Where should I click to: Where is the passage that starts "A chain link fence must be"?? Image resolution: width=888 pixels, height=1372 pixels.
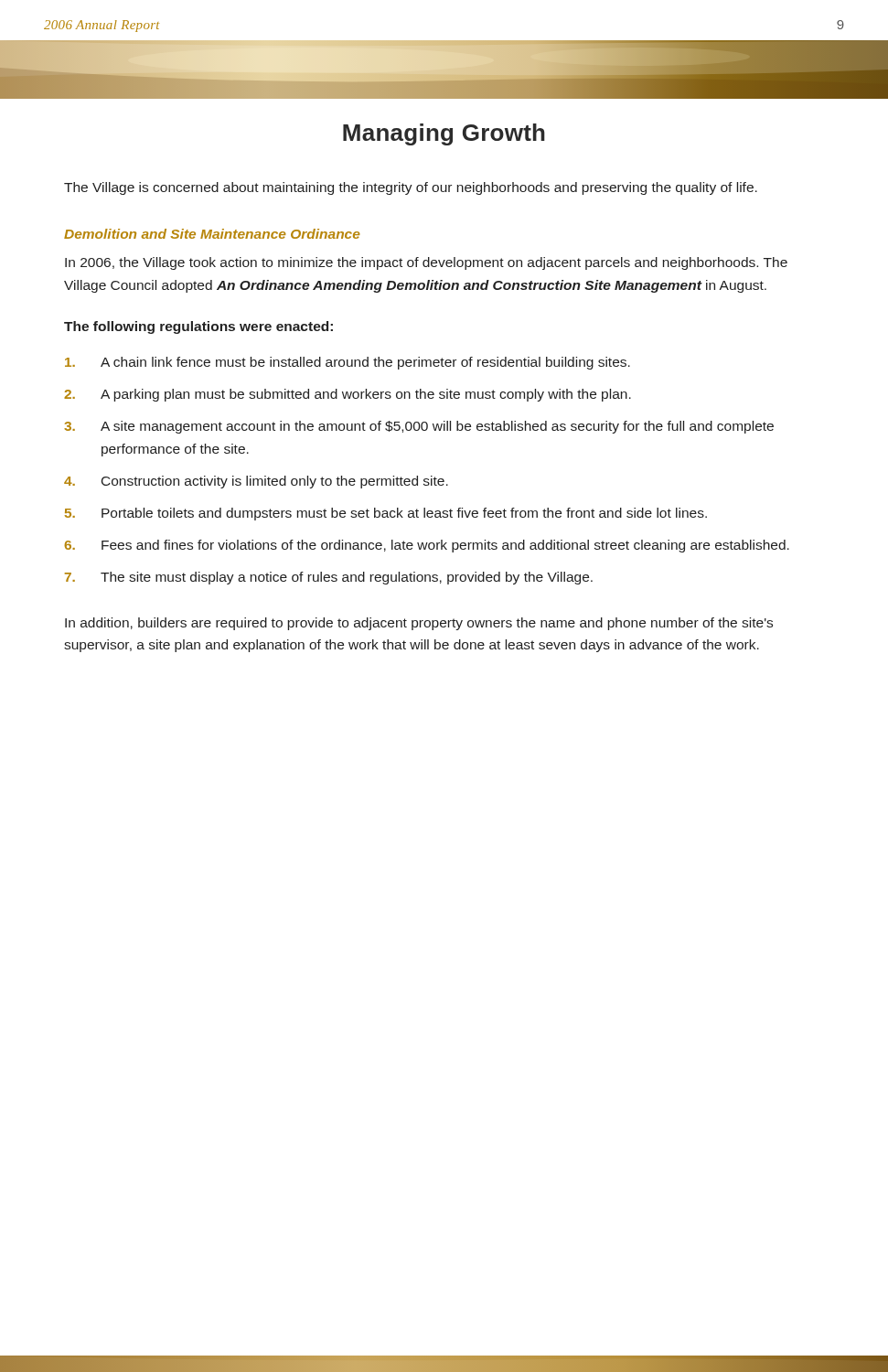click(347, 363)
